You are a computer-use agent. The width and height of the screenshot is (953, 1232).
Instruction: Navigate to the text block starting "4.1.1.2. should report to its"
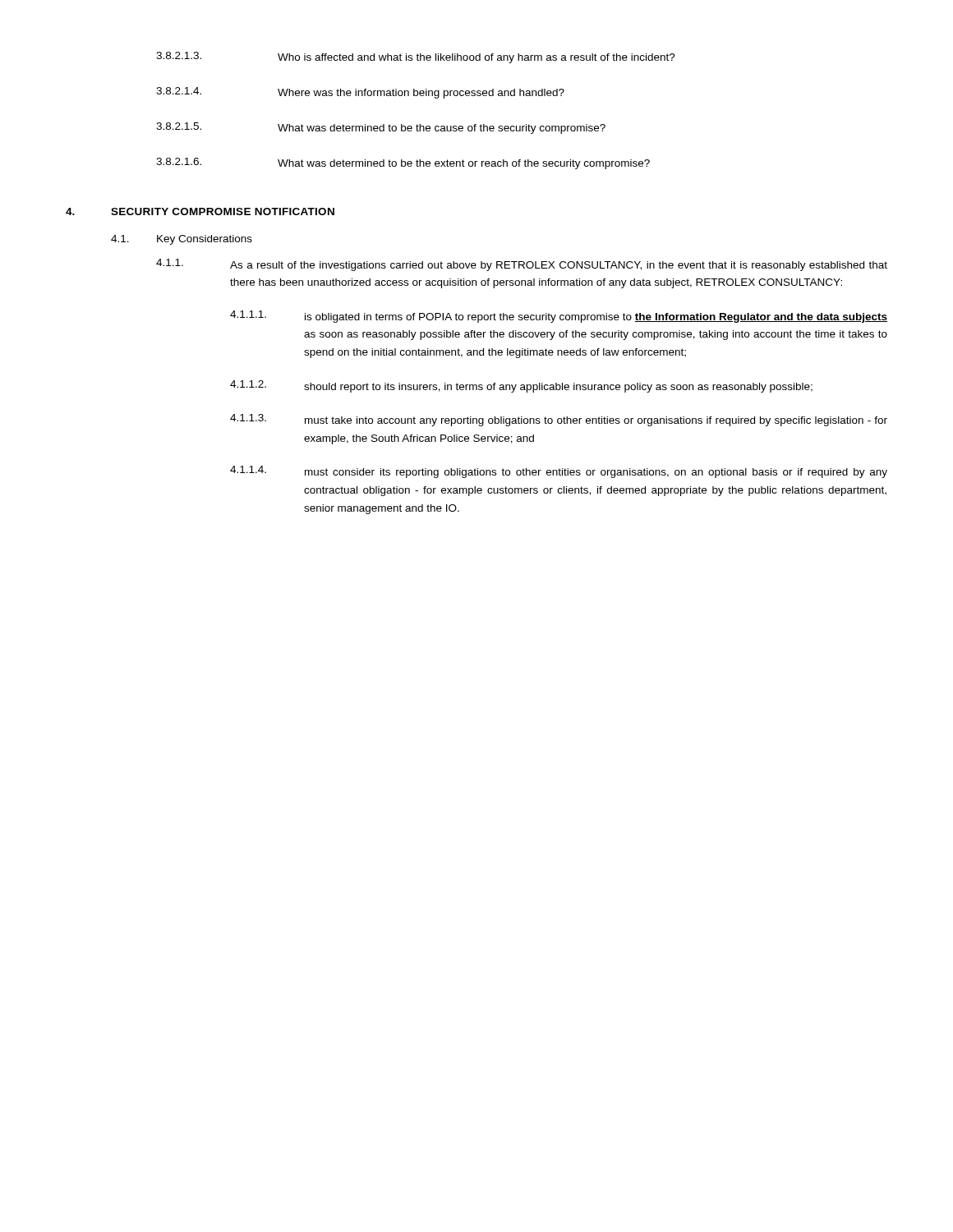[559, 386]
